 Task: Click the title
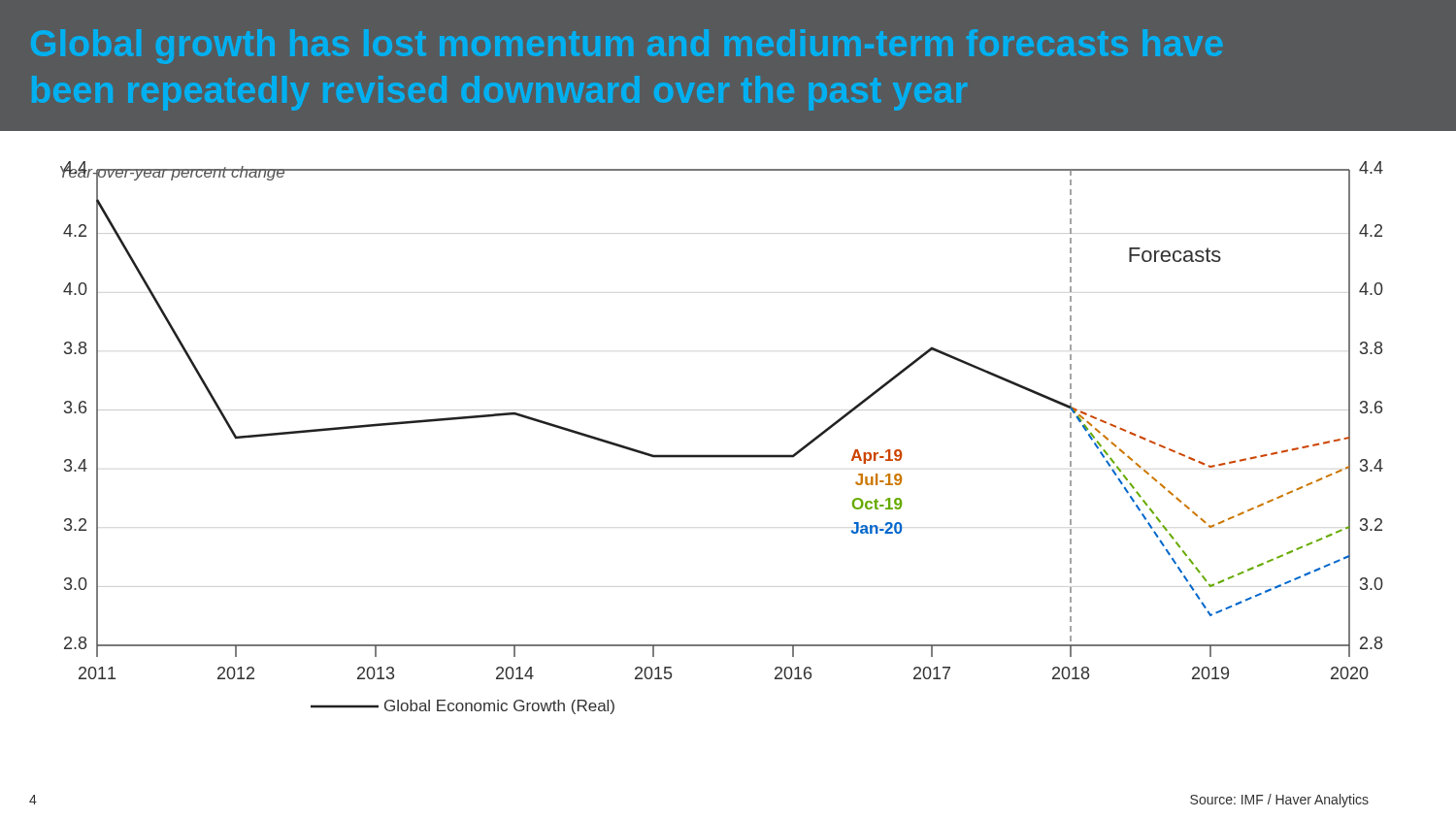pos(728,67)
